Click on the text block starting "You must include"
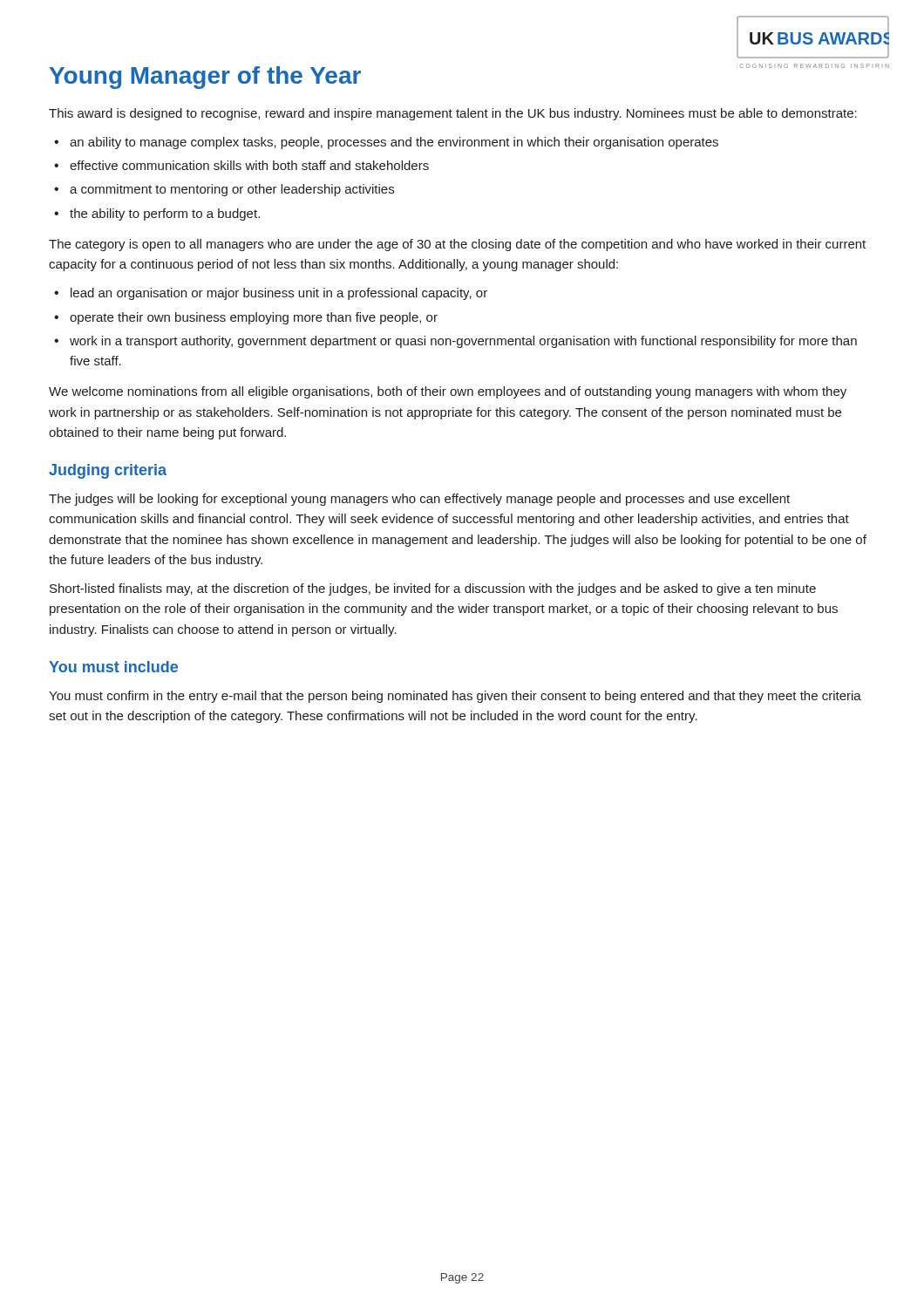The width and height of the screenshot is (924, 1308). click(x=114, y=667)
